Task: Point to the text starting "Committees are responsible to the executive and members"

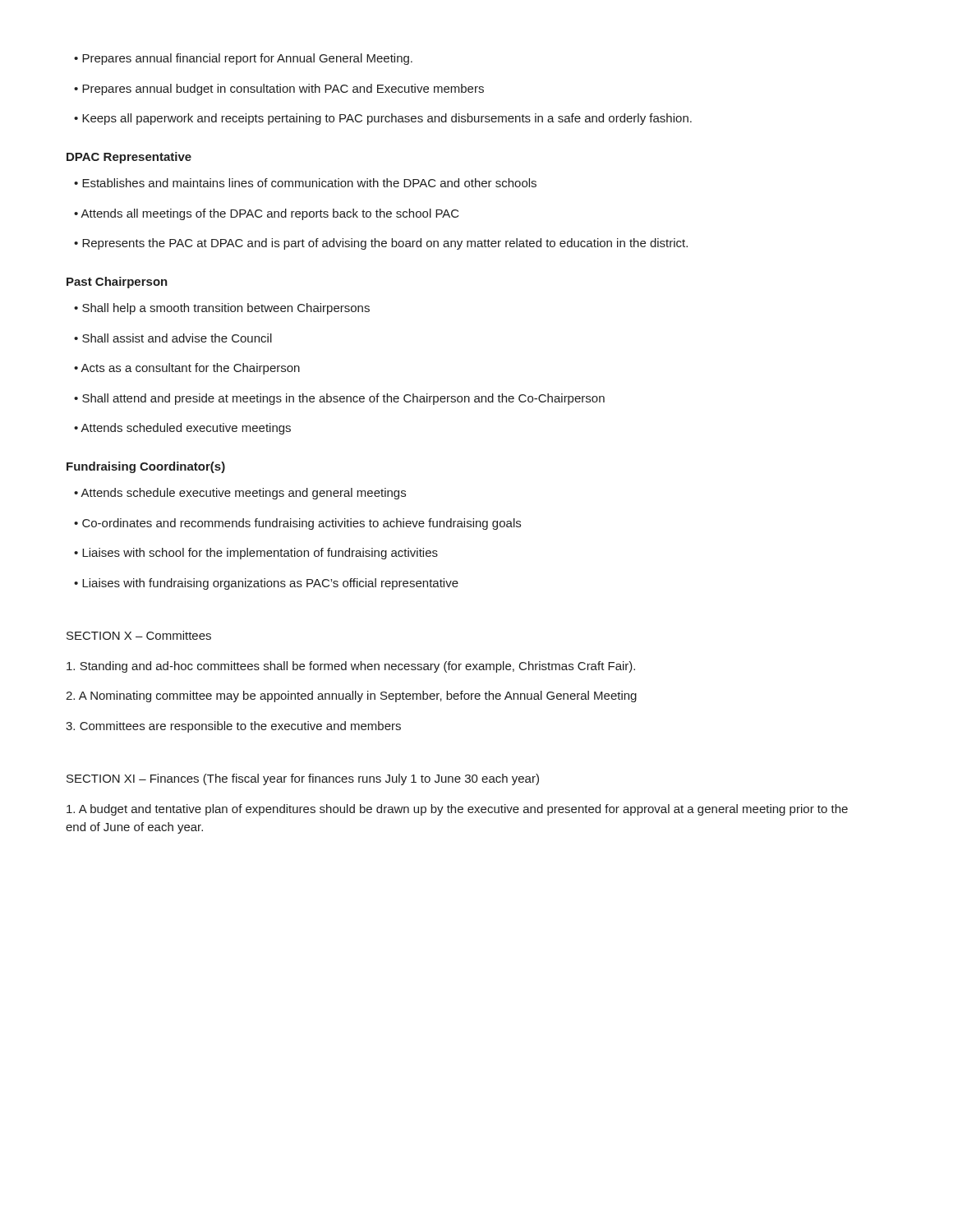Action: coord(234,725)
